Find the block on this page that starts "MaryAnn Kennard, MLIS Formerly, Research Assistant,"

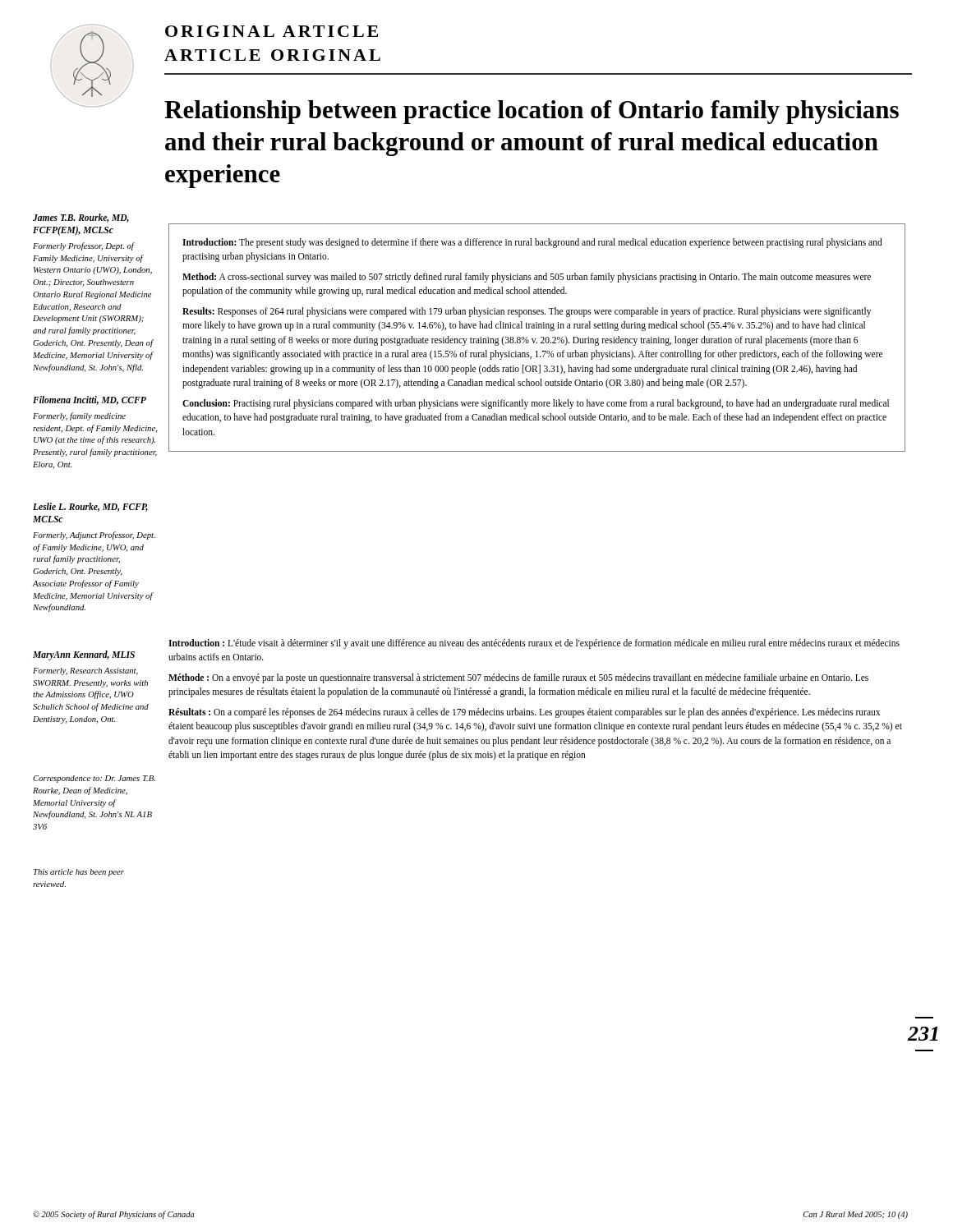95,687
